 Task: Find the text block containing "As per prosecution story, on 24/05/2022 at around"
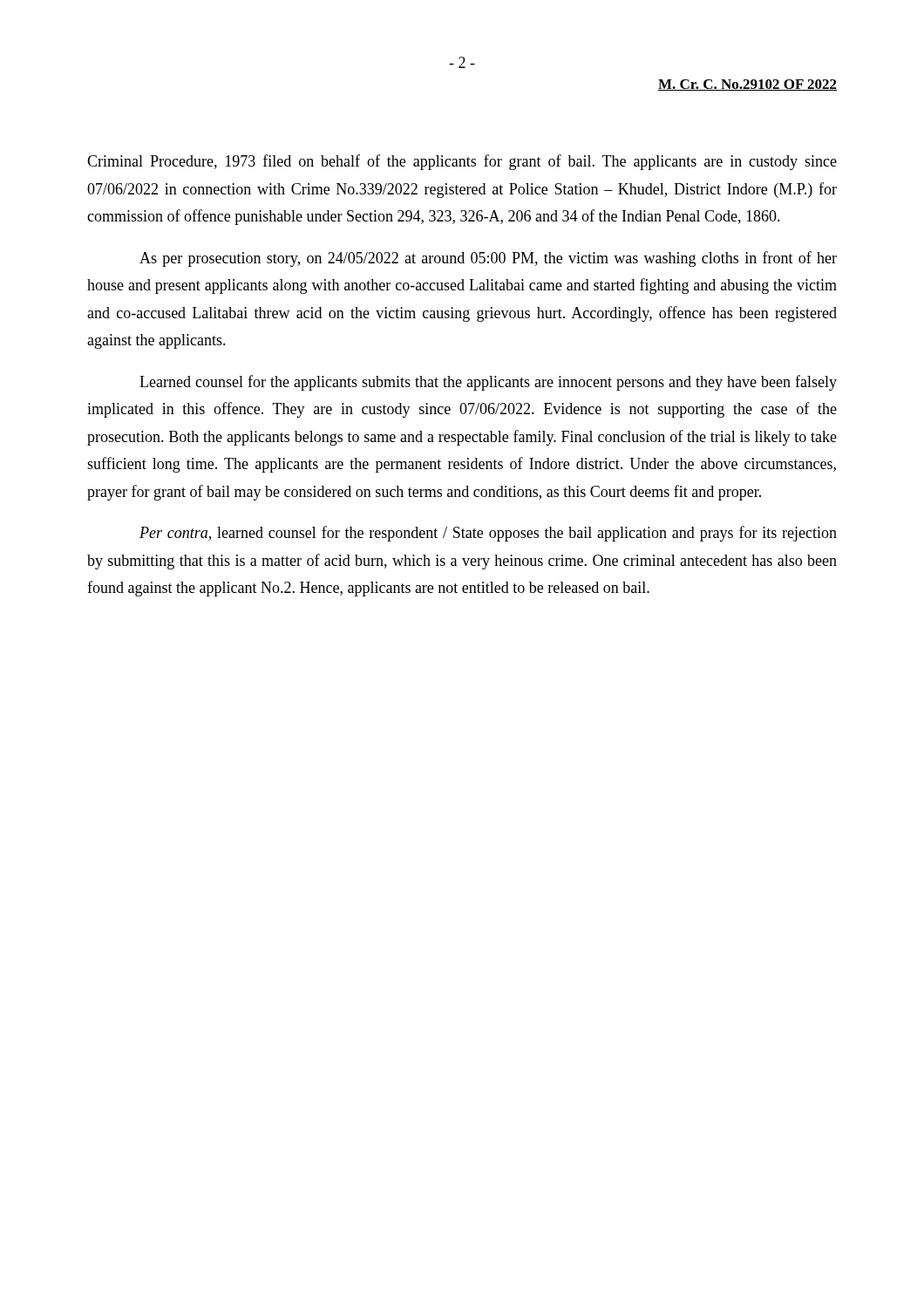(462, 299)
